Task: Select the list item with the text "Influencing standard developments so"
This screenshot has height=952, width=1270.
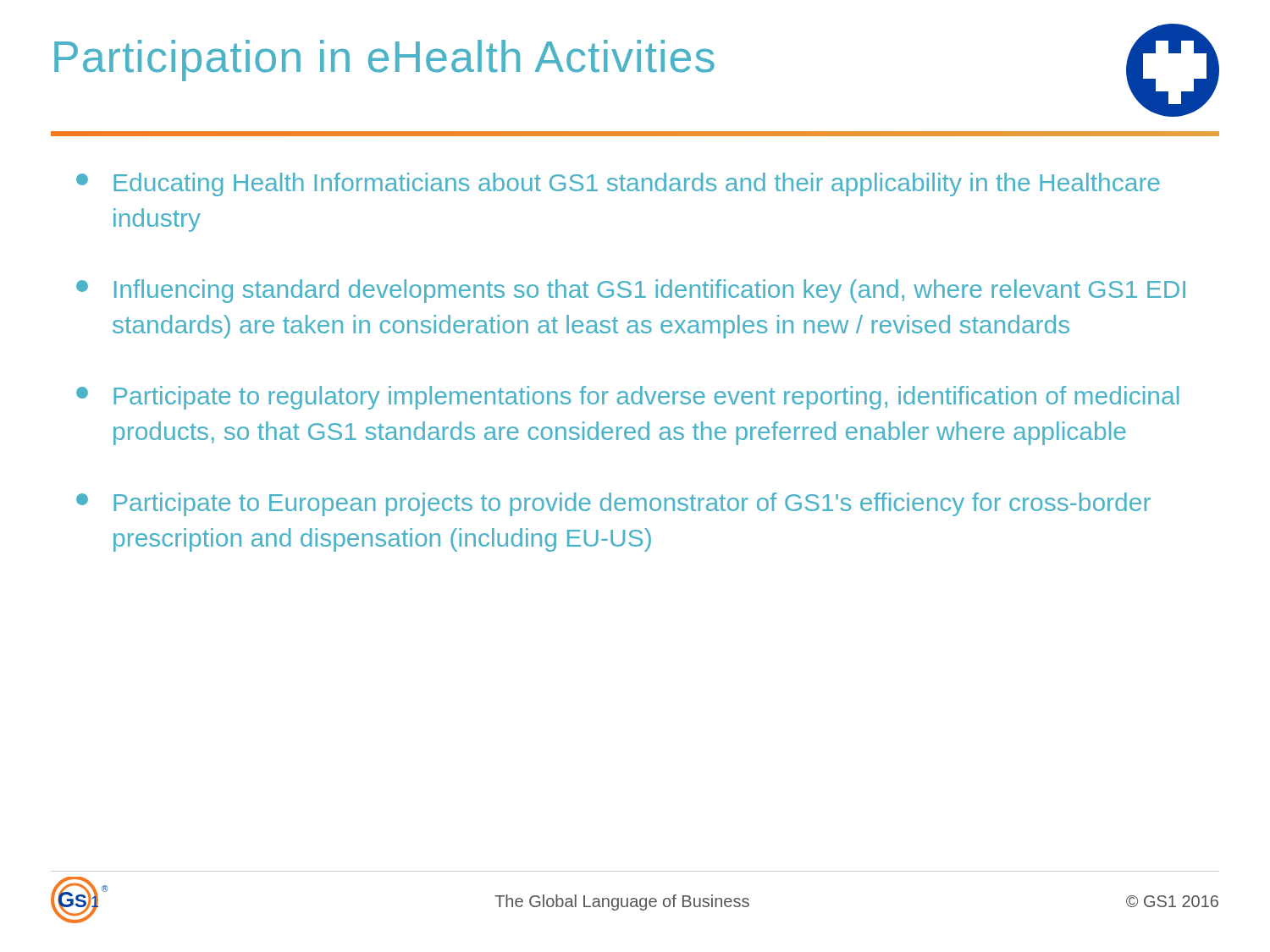Action: [x=639, y=307]
